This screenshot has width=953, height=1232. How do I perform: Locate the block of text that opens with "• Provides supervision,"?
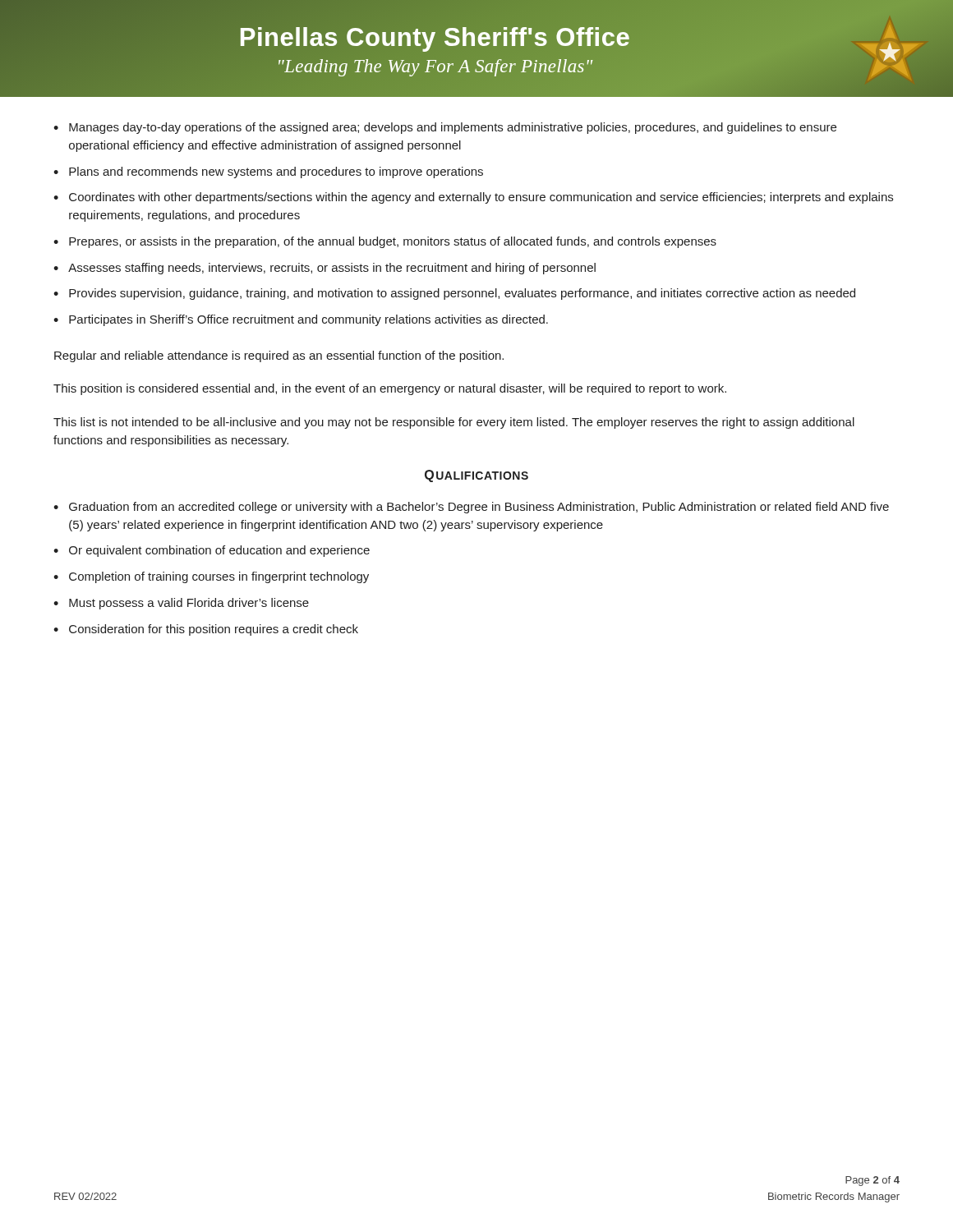(455, 293)
